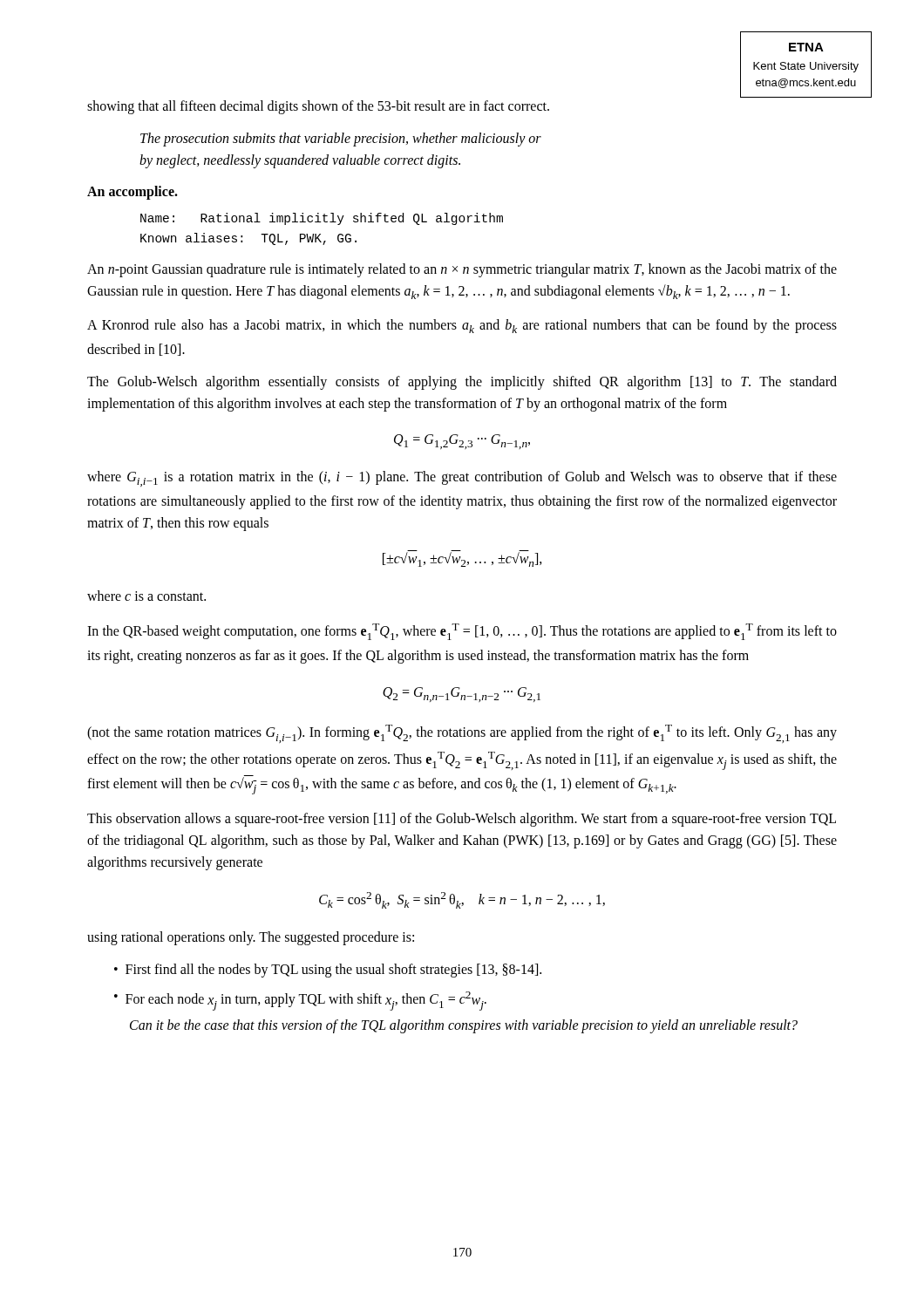The image size is (924, 1308).
Task: Locate the text block that says "In the QR-based weight computation,"
Action: click(462, 643)
